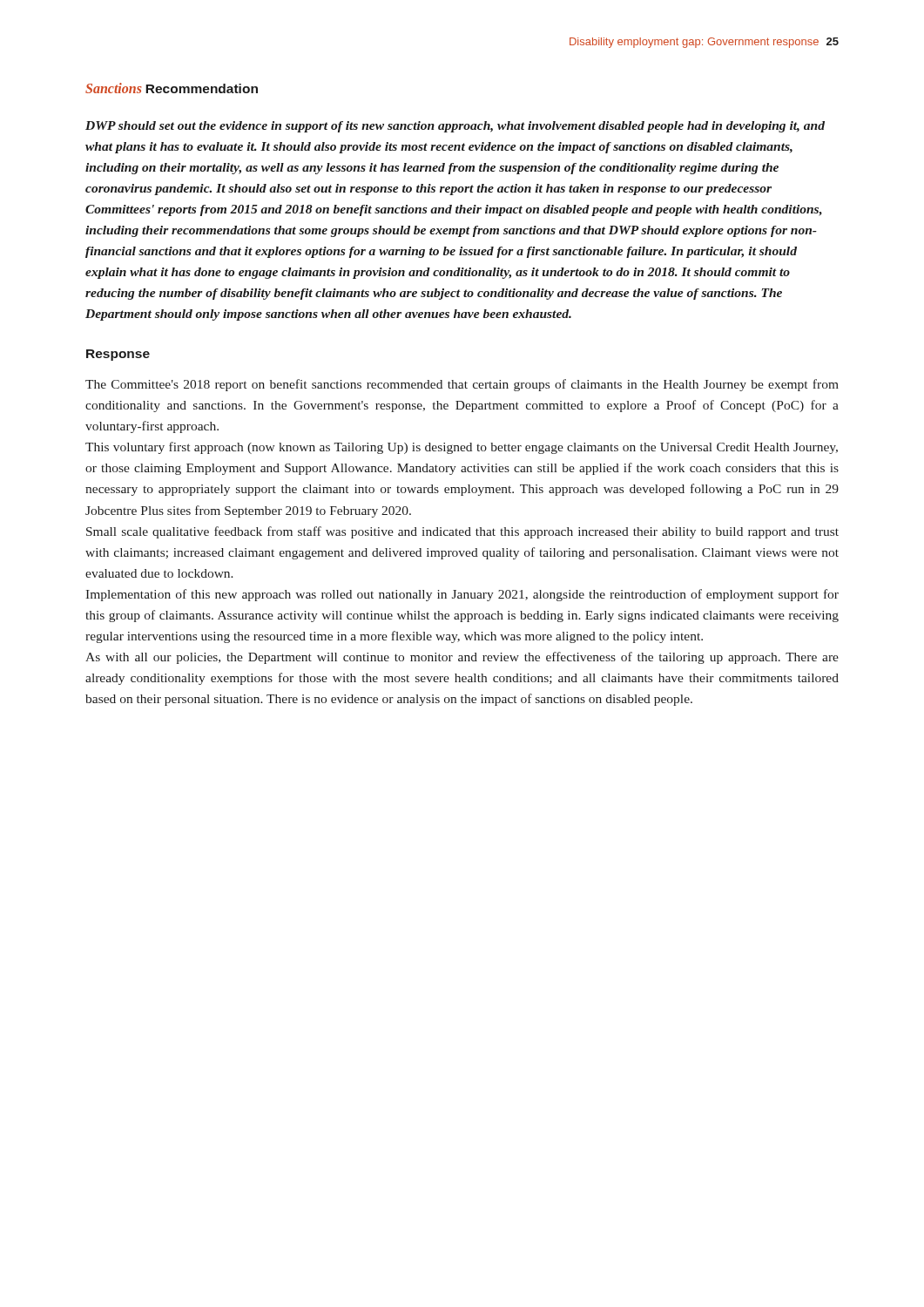
Task: Locate the text block with the text "Small scale qualitative feedback"
Action: 462,552
